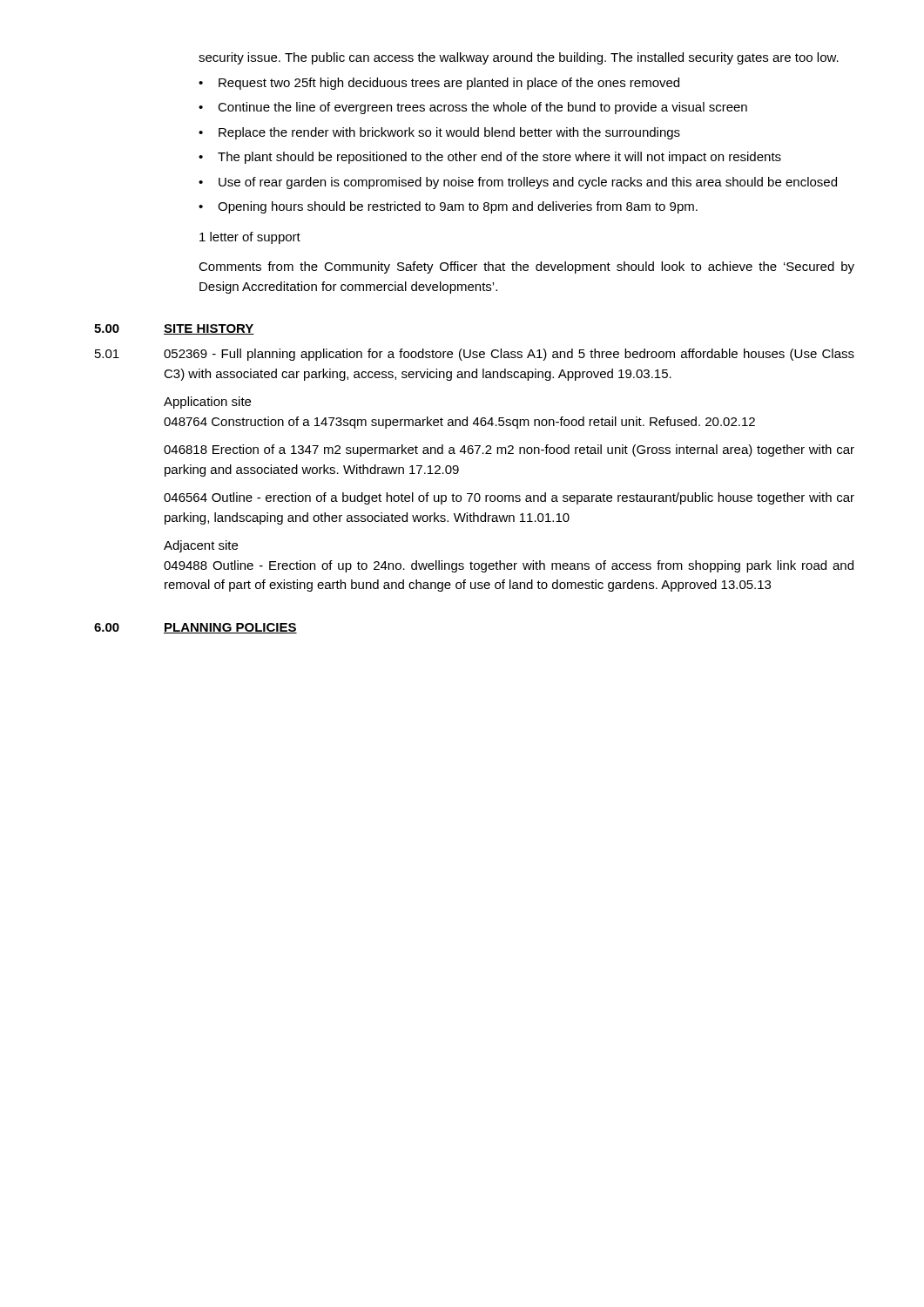Find the element starting "security issue. The public can access"
Viewport: 924px width, 1307px height.
(x=519, y=57)
